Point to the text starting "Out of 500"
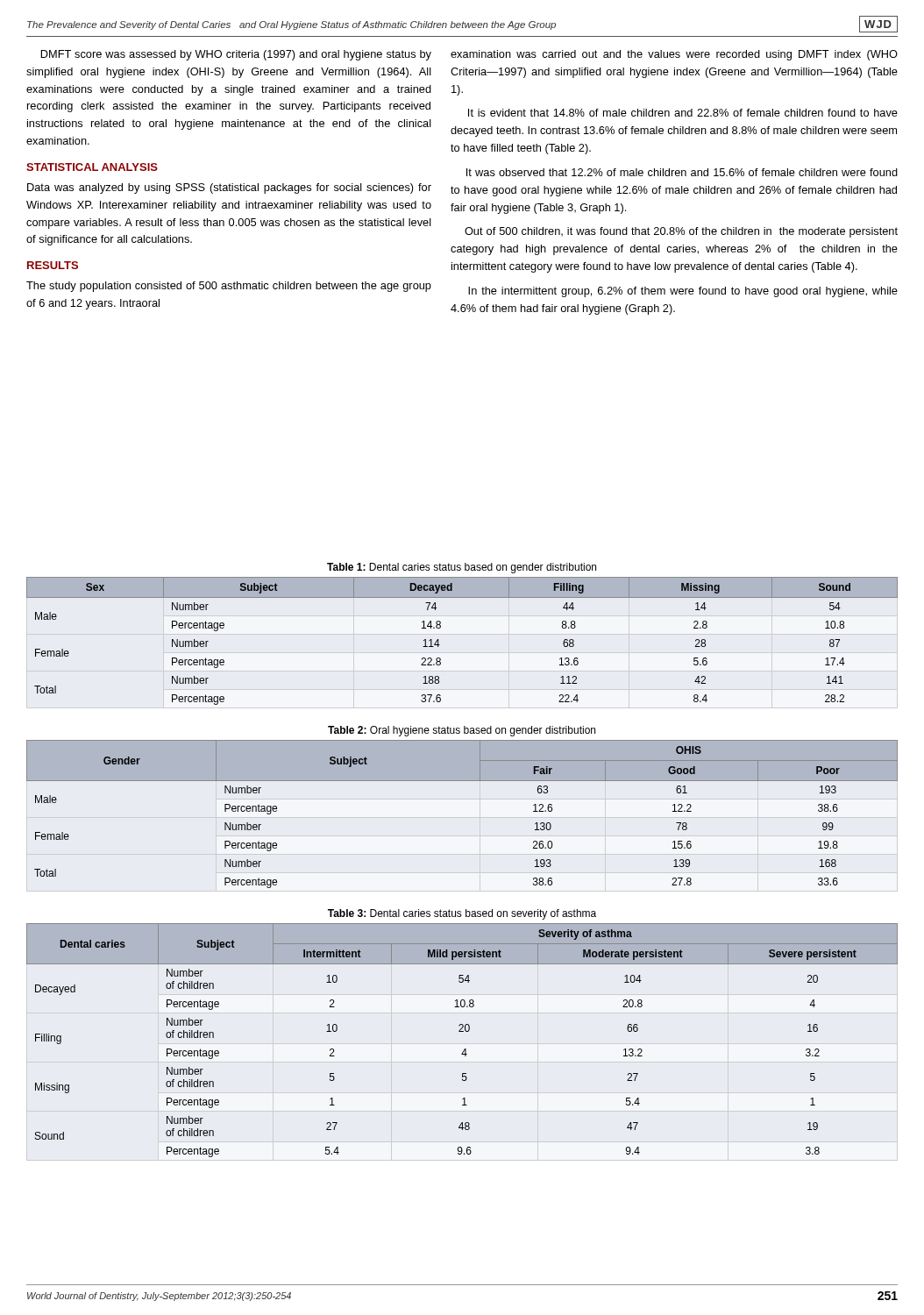Screen dimensions: 1315x924 click(674, 249)
